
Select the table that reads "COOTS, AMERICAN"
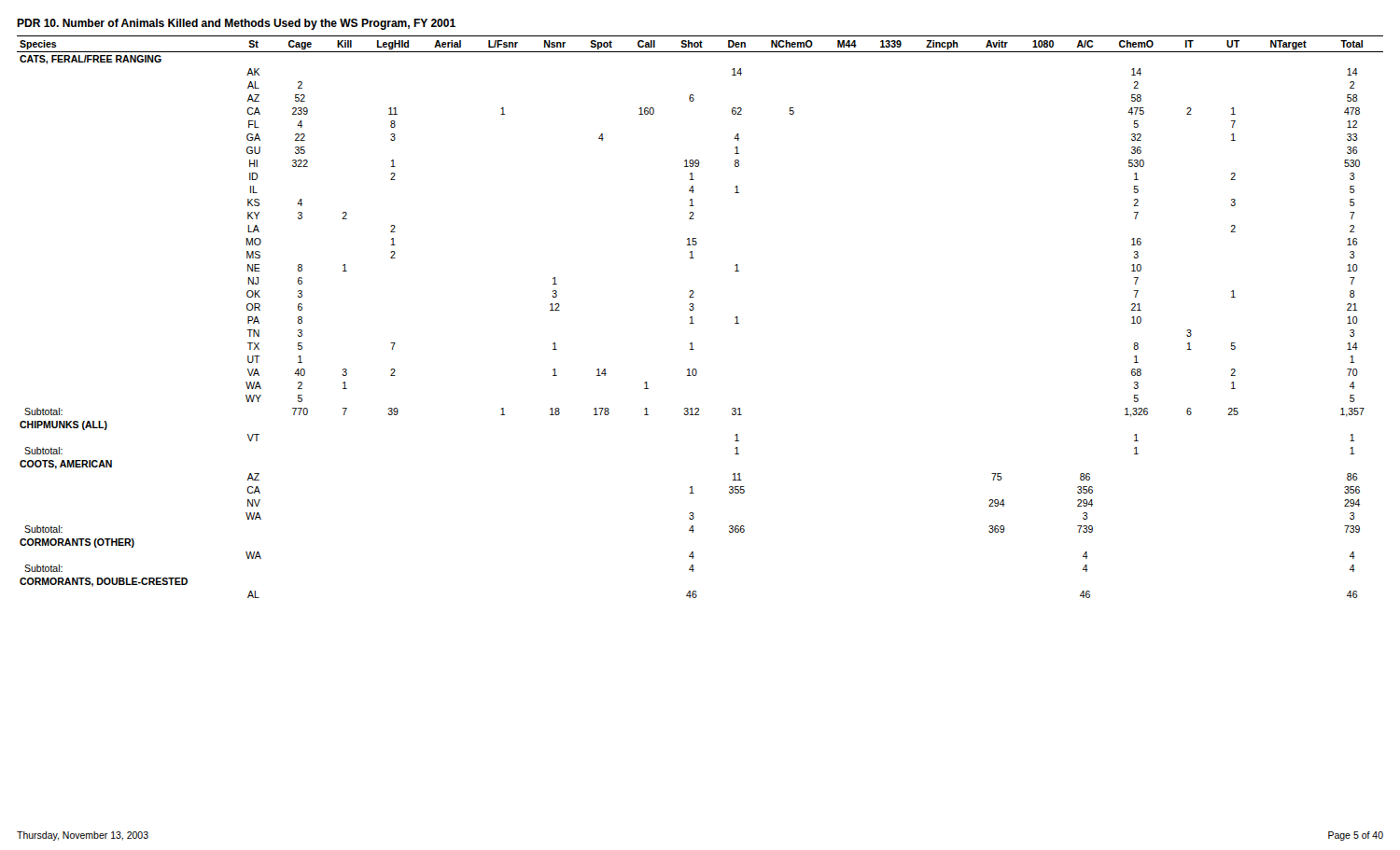pos(700,318)
